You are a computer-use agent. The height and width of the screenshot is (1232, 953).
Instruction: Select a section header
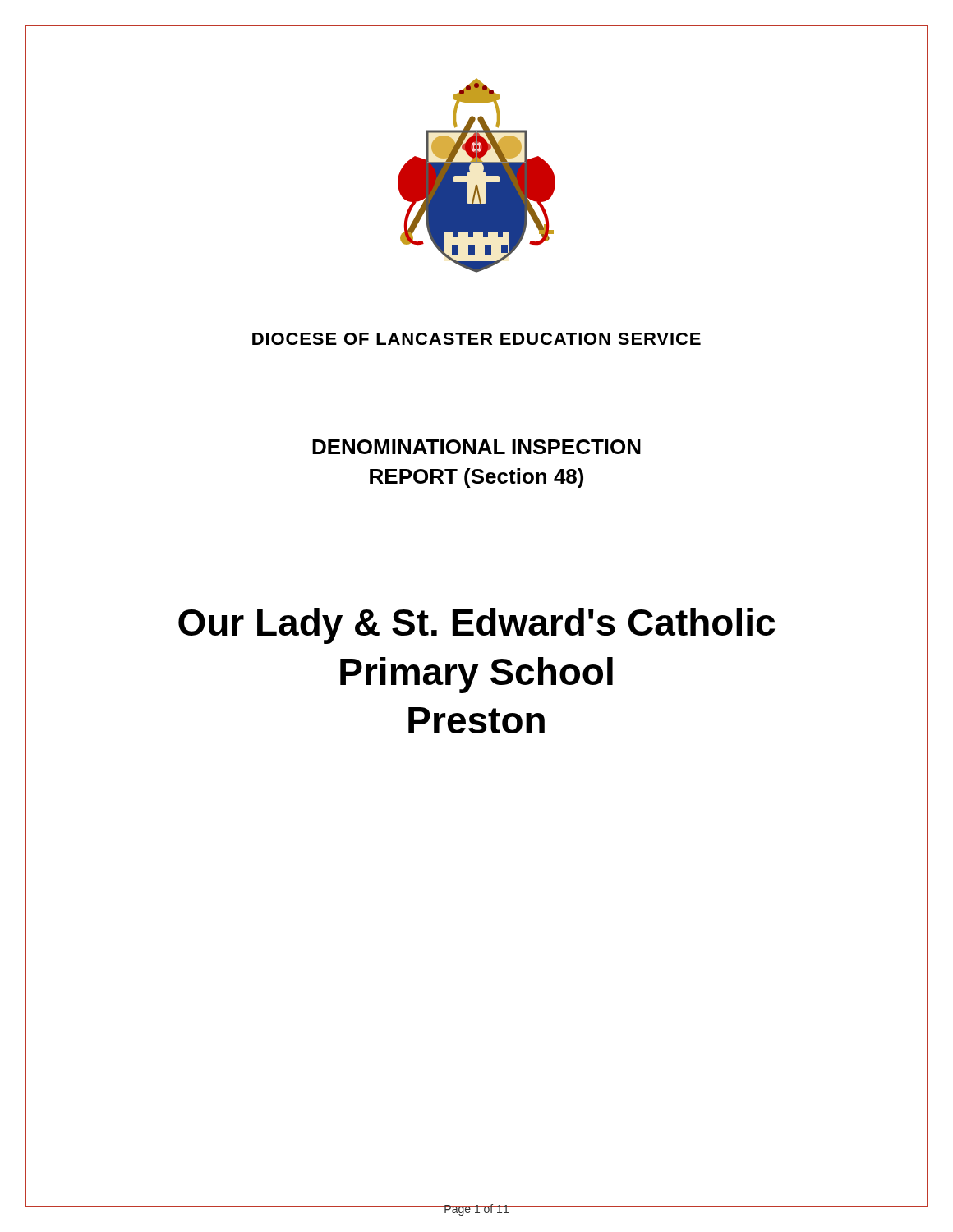point(476,462)
